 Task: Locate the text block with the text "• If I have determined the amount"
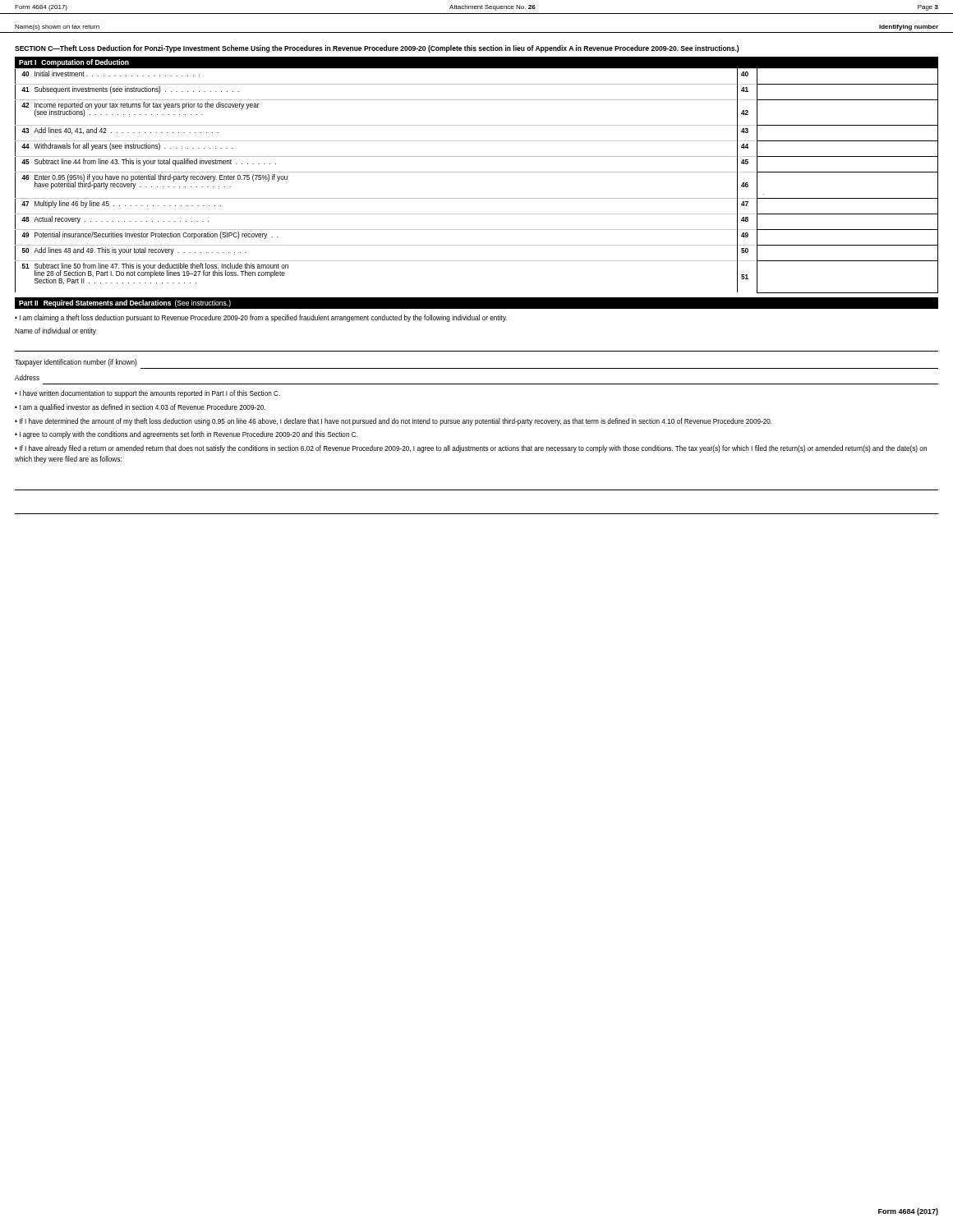click(394, 421)
